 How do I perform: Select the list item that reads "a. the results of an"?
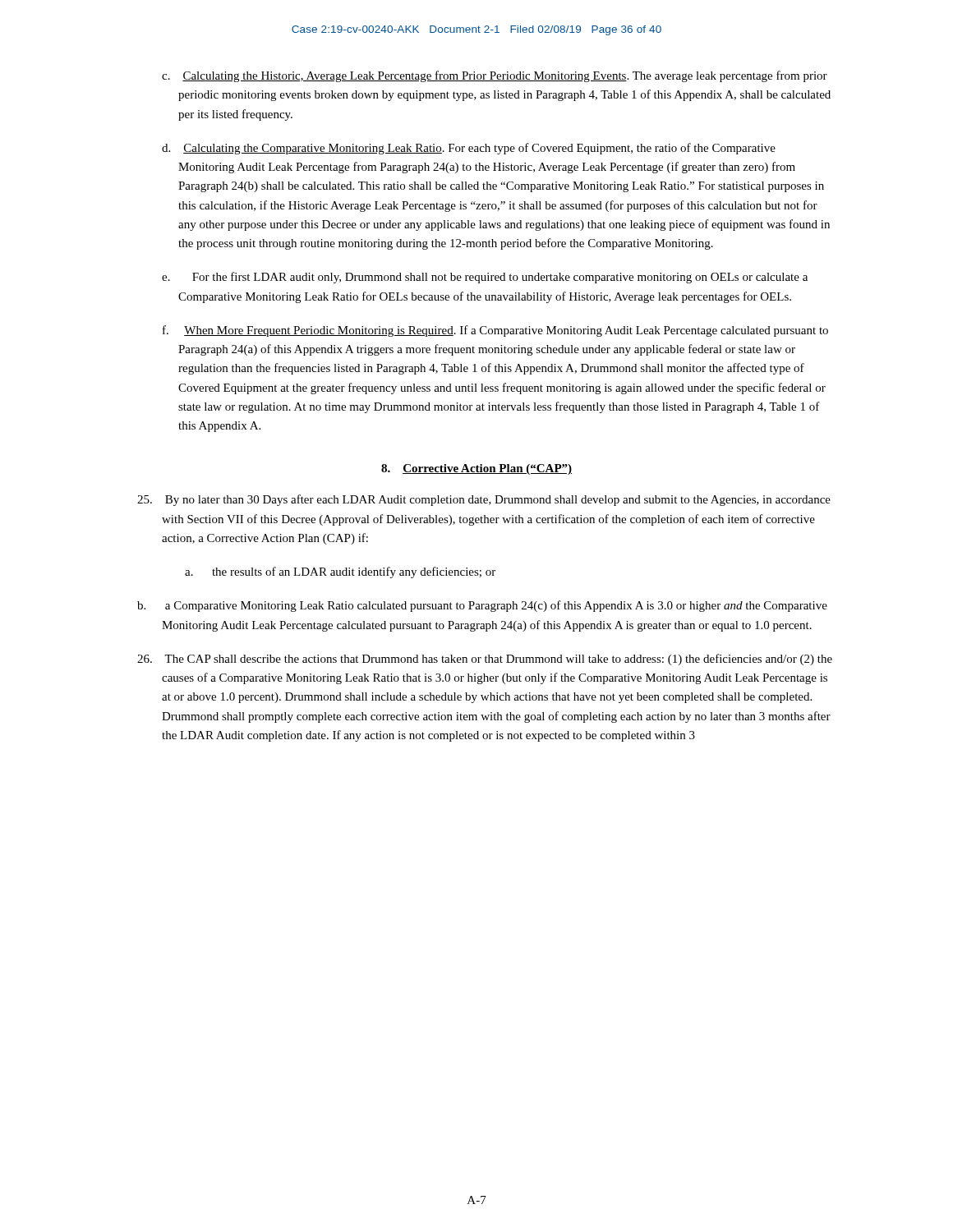(340, 572)
